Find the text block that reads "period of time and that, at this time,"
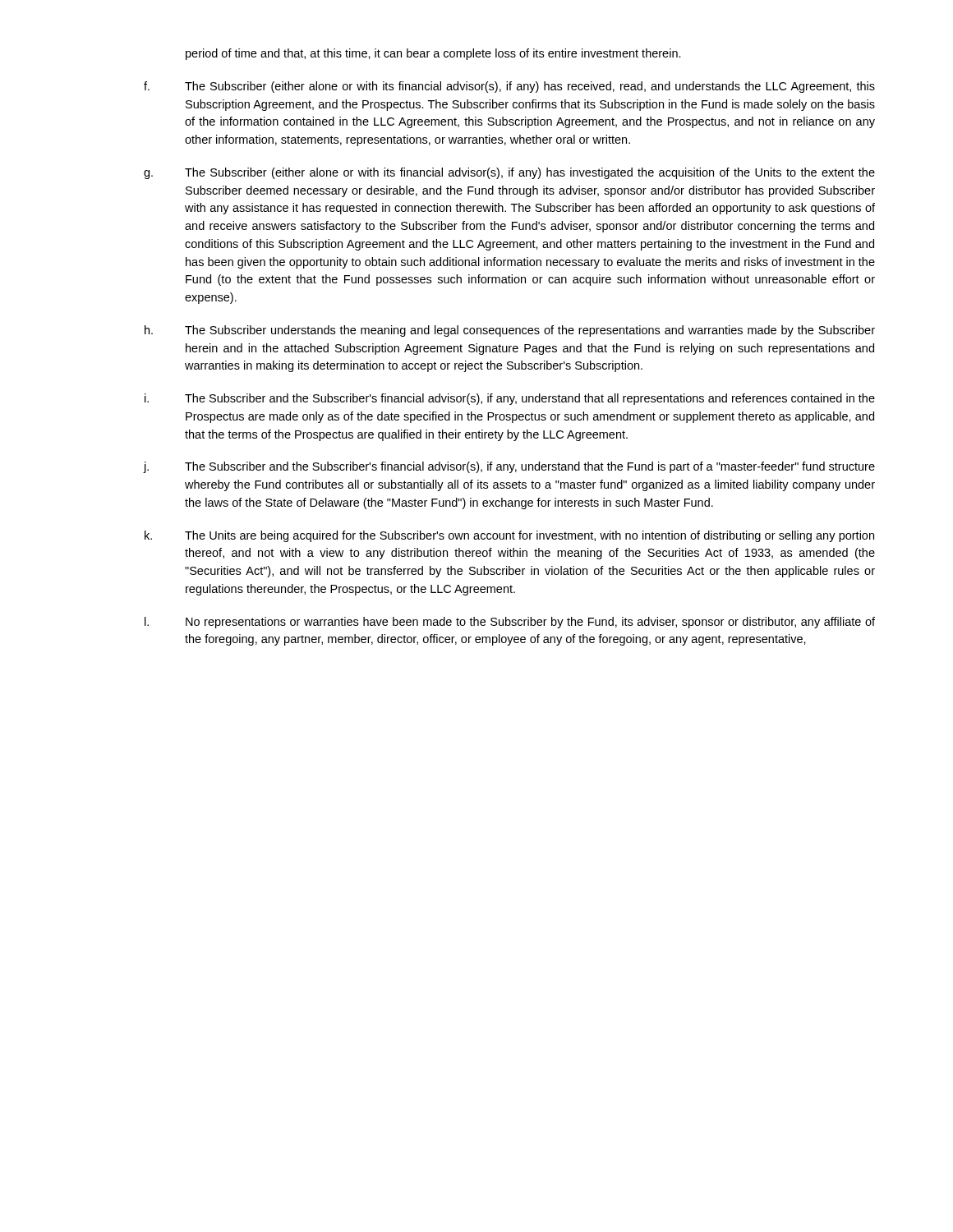Screen dimensions: 1232x953 [x=433, y=53]
